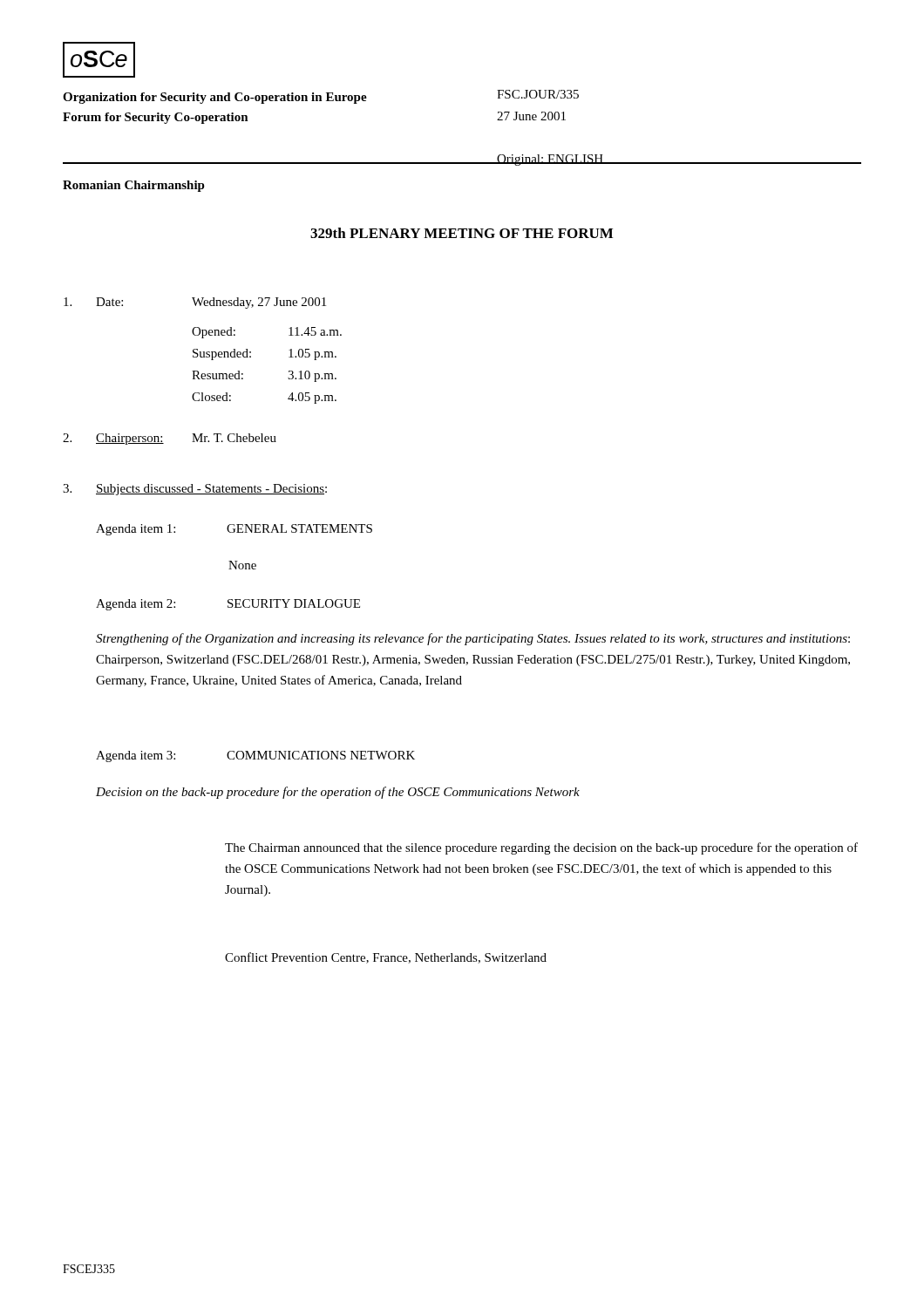Find the text block starting "Date: Wednesday, 27 June 2001 Opened:11.45"
Screen dimensions: 1308x924
[x=195, y=303]
